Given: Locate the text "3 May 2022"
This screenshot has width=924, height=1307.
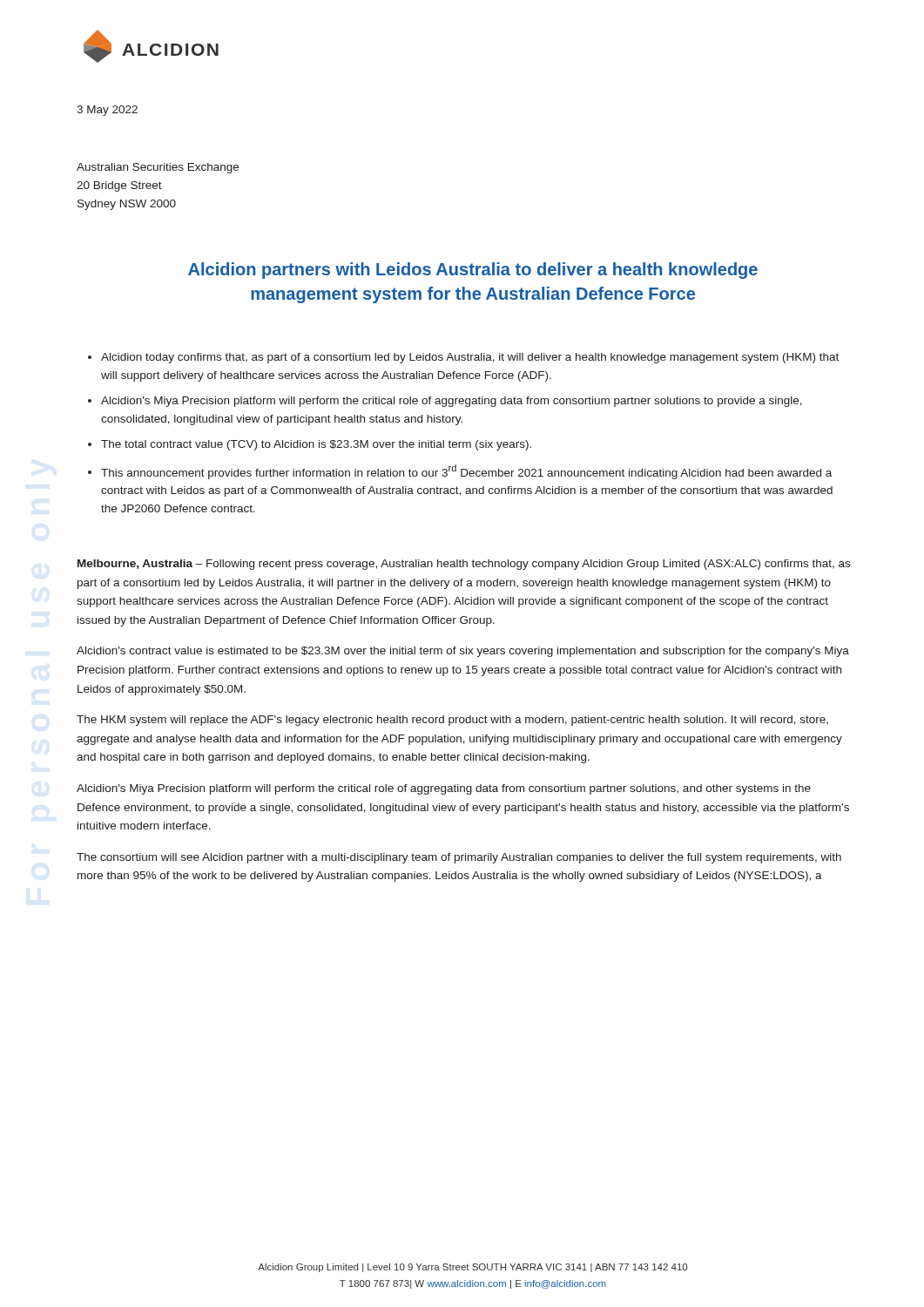Looking at the screenshot, I should coord(107,109).
